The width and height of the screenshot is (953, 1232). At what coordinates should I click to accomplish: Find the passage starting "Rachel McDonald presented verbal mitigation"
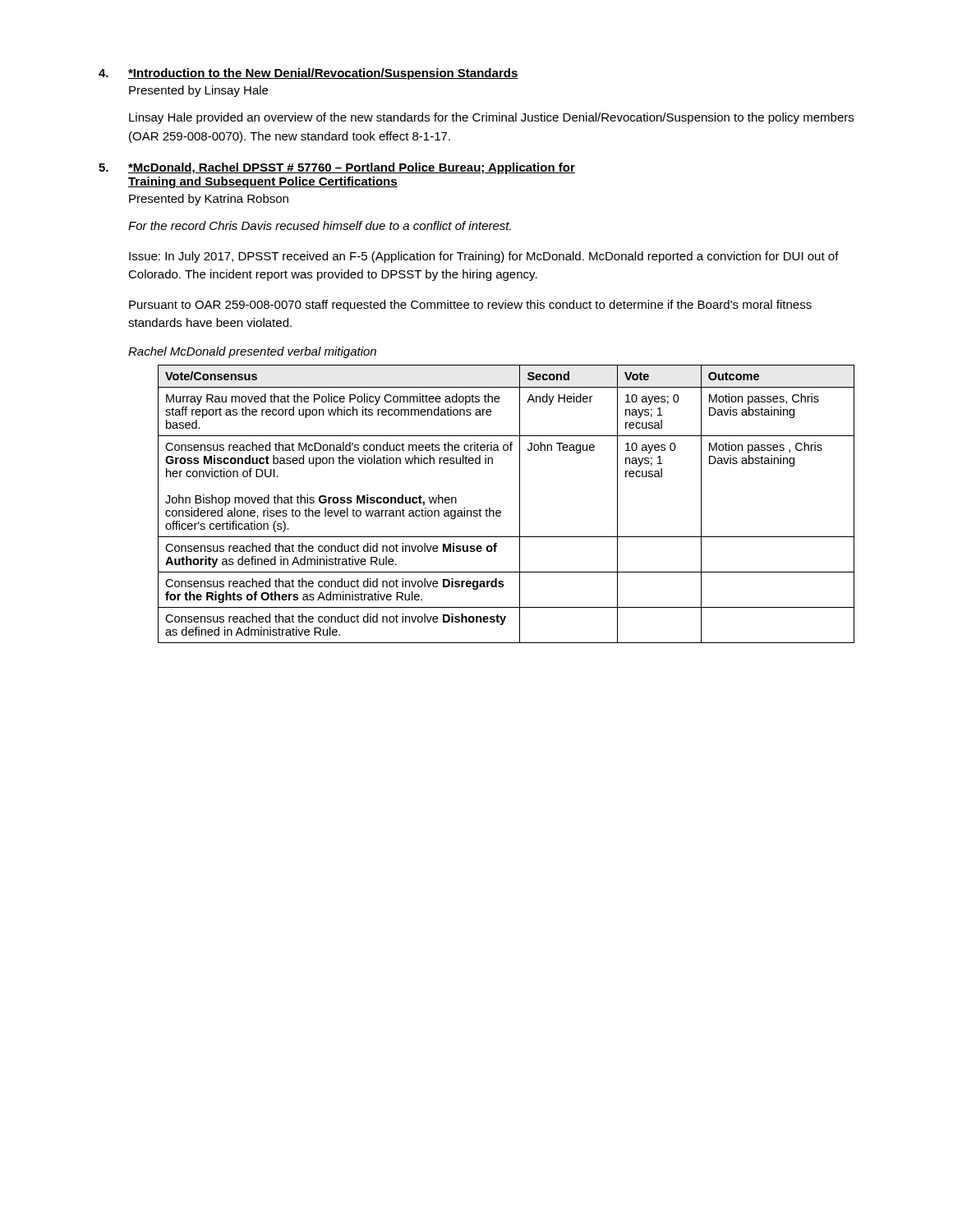click(252, 351)
